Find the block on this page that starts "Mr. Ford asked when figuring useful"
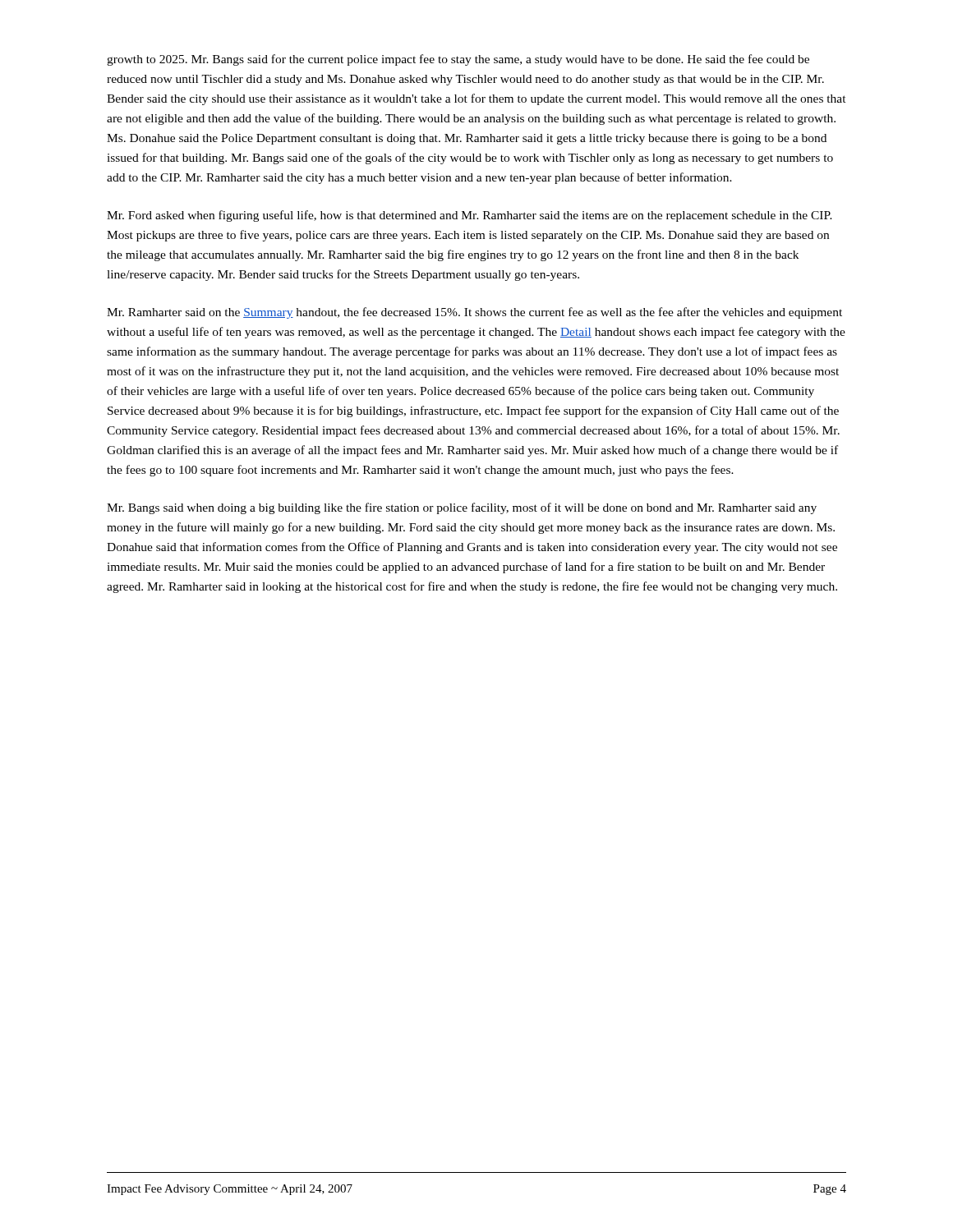 (470, 244)
